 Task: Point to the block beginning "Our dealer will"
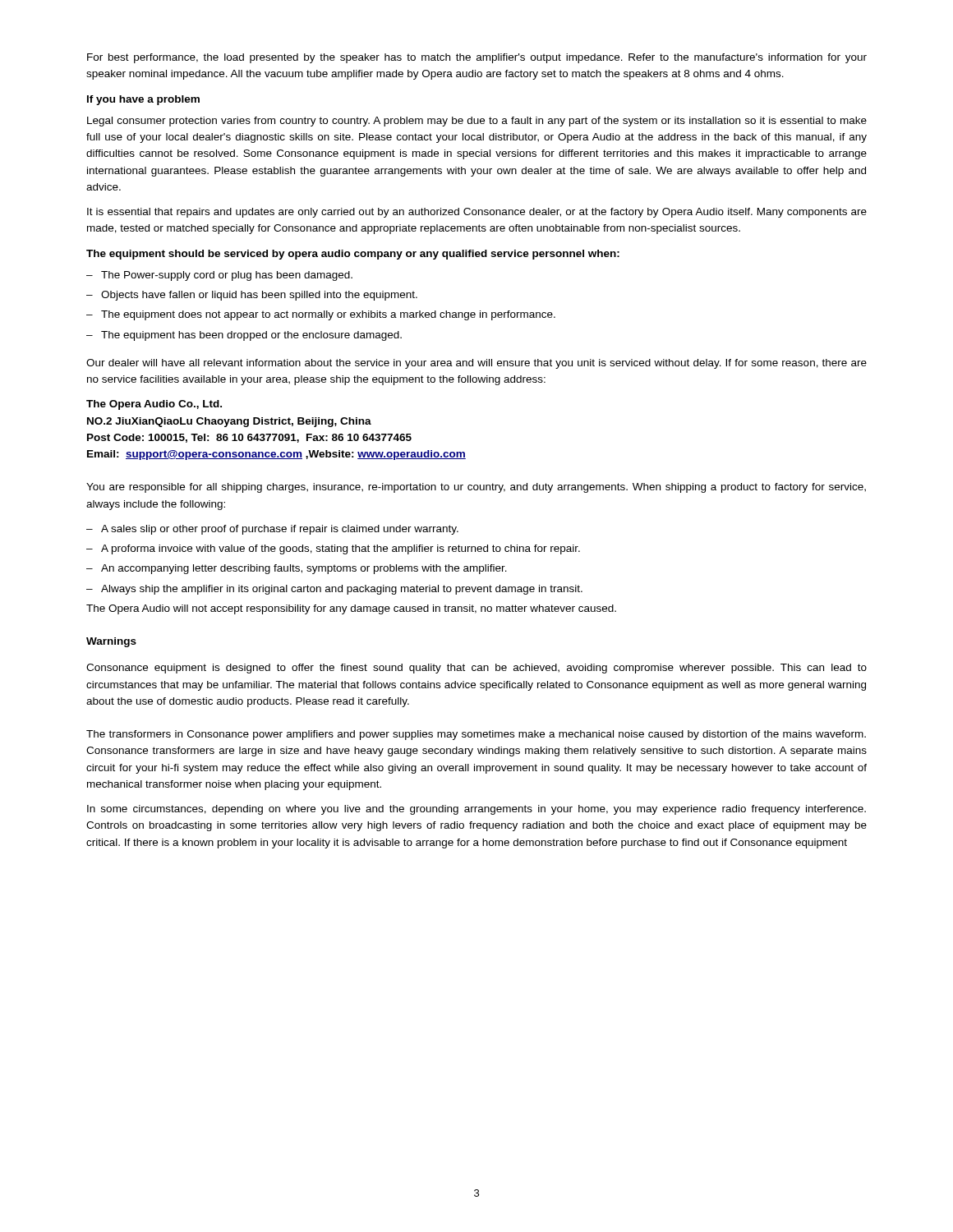476,371
